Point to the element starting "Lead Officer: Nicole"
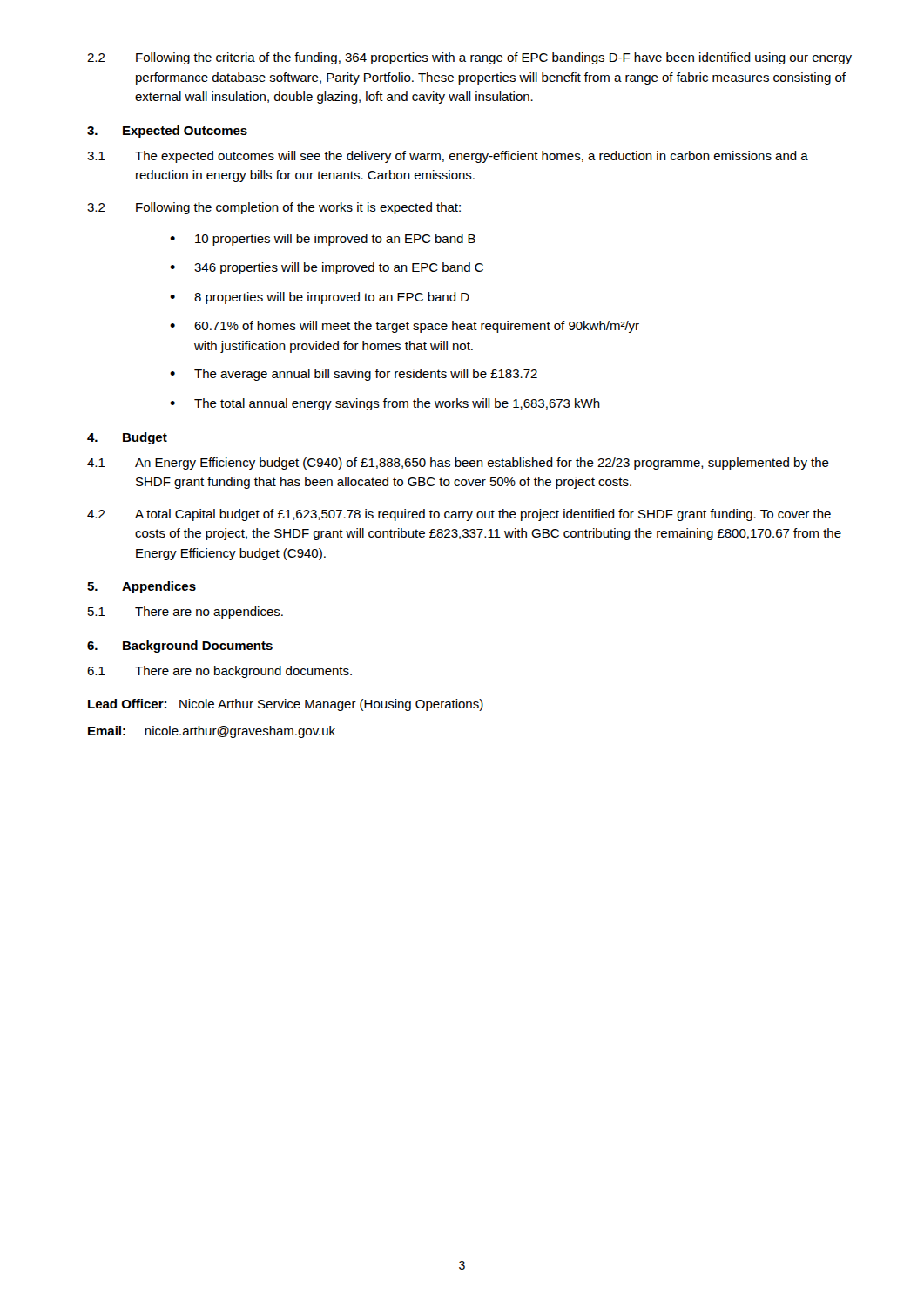Image resolution: width=924 pixels, height=1307 pixels. [x=285, y=705]
